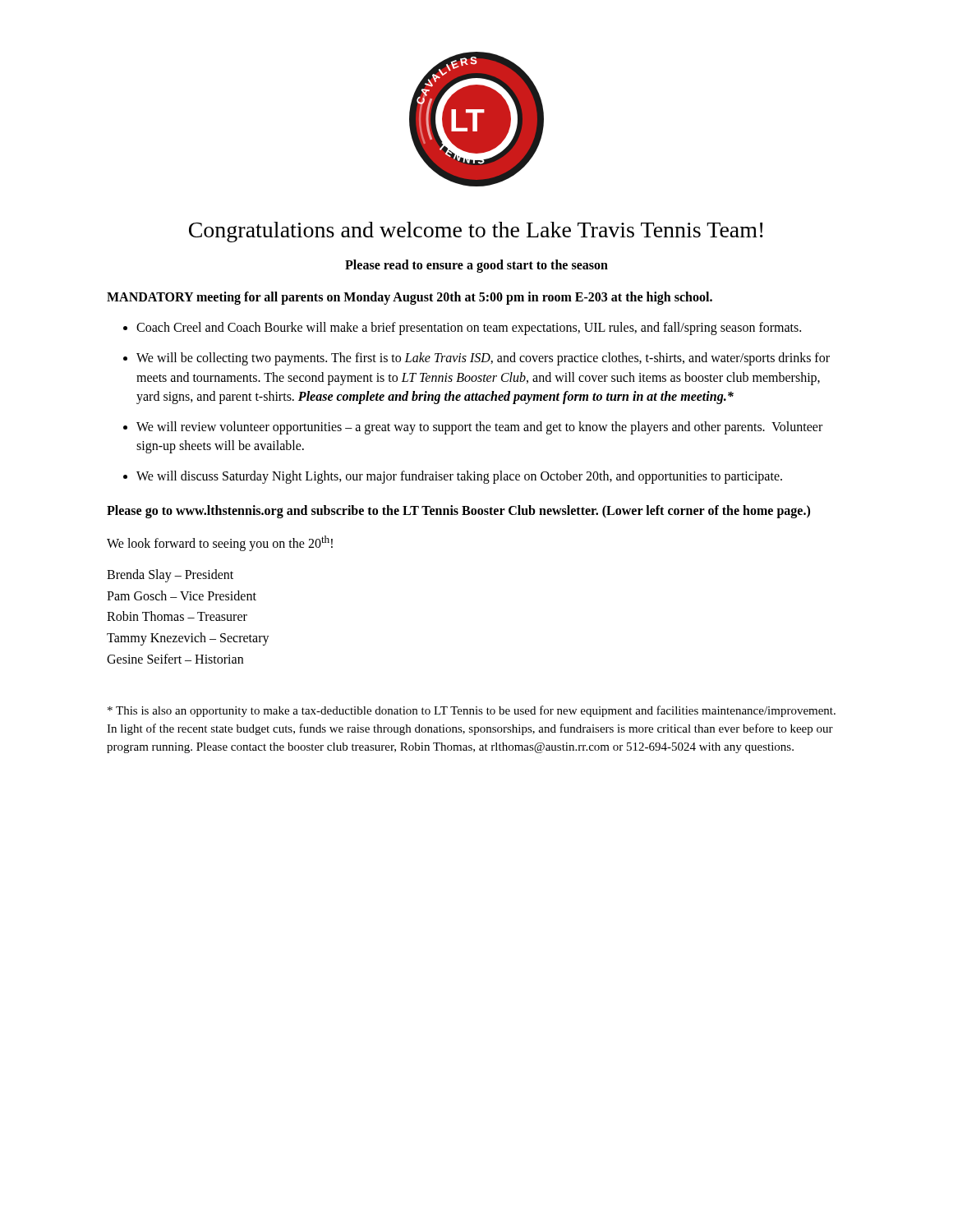This screenshot has height=1232, width=953.
Task: Select the passage starting "Brenda Slay – President Pam Gosch"
Action: click(188, 617)
